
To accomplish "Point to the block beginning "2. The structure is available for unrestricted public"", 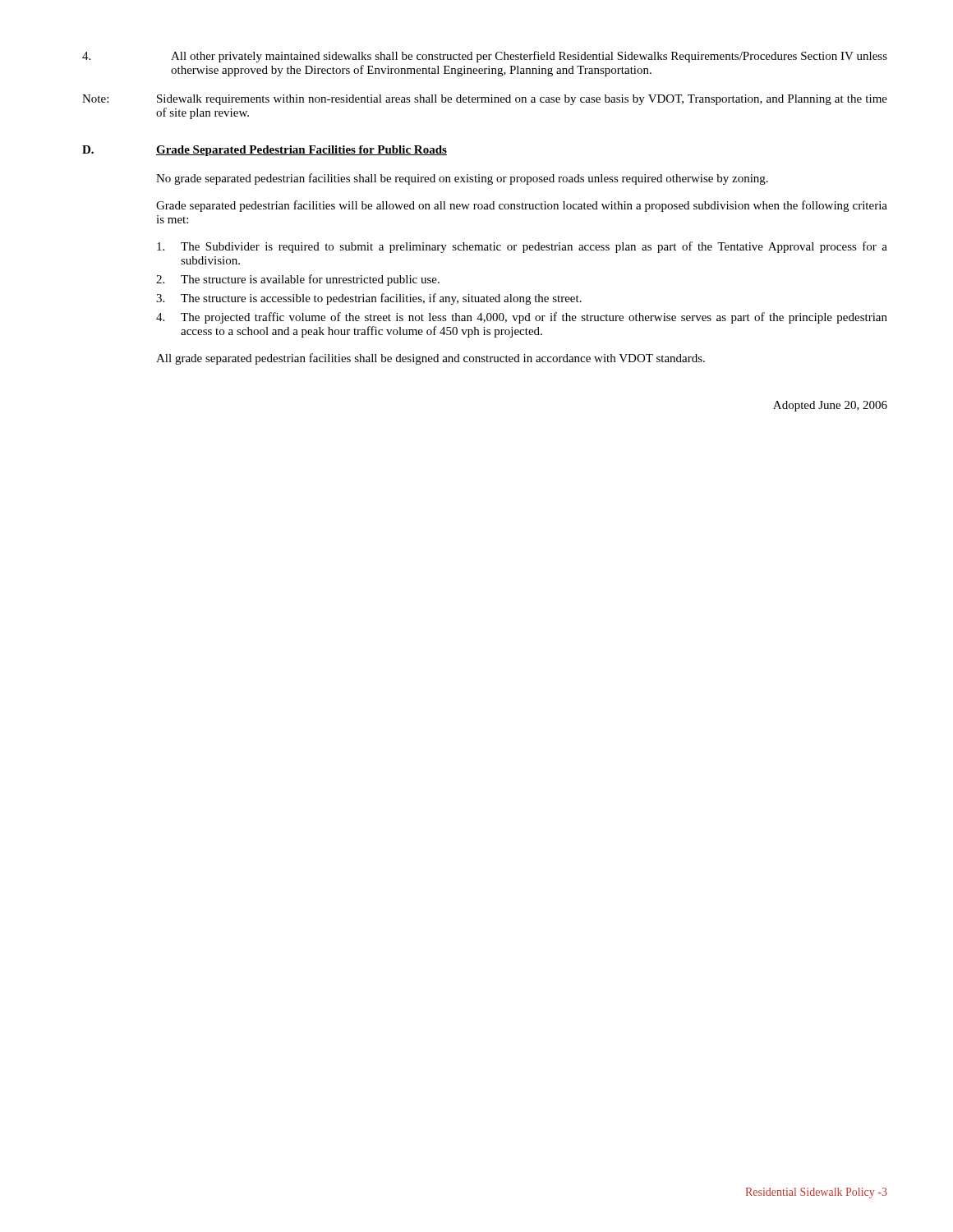I will 298,280.
